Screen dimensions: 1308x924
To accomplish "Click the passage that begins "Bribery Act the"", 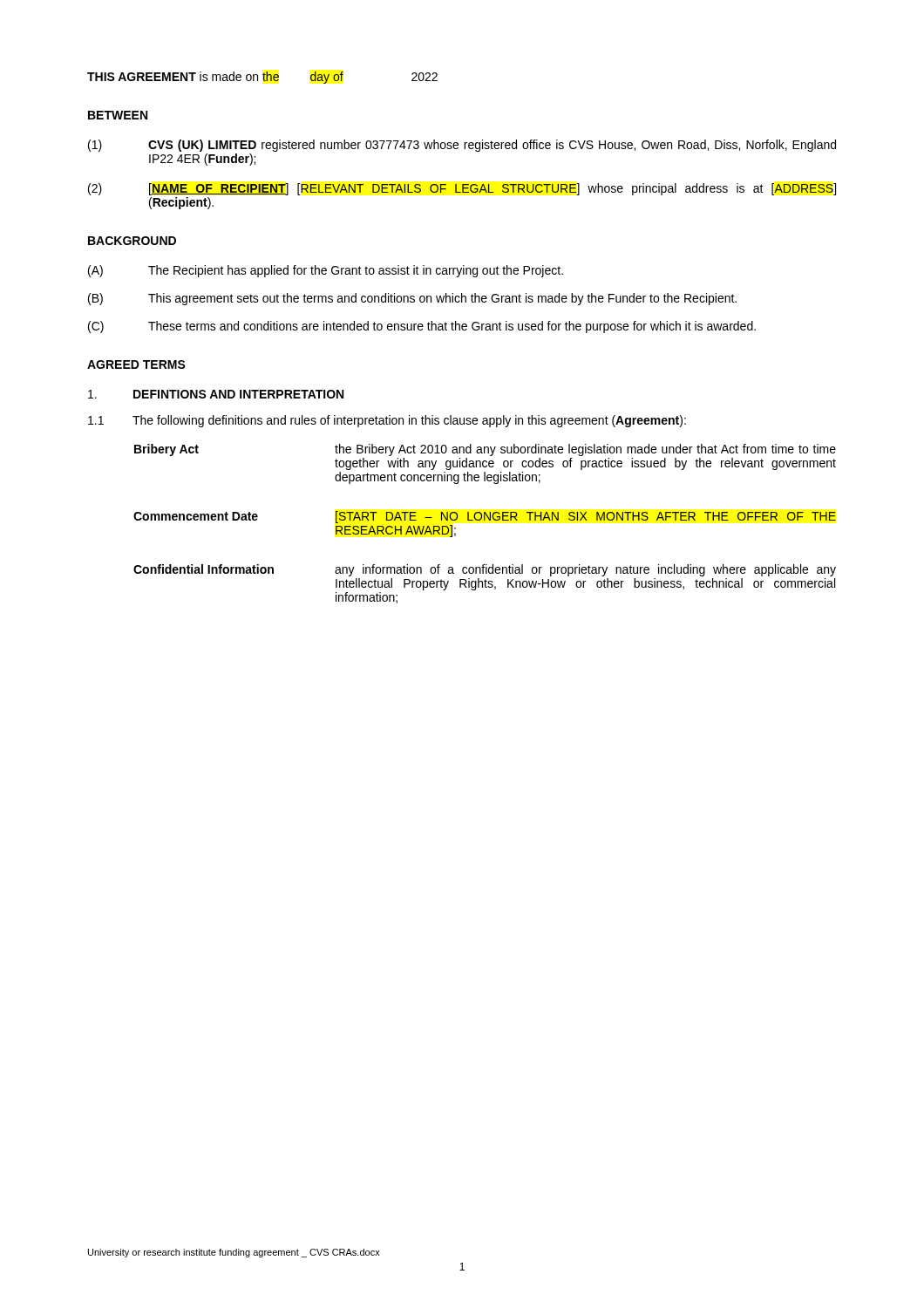I will (x=485, y=450).
